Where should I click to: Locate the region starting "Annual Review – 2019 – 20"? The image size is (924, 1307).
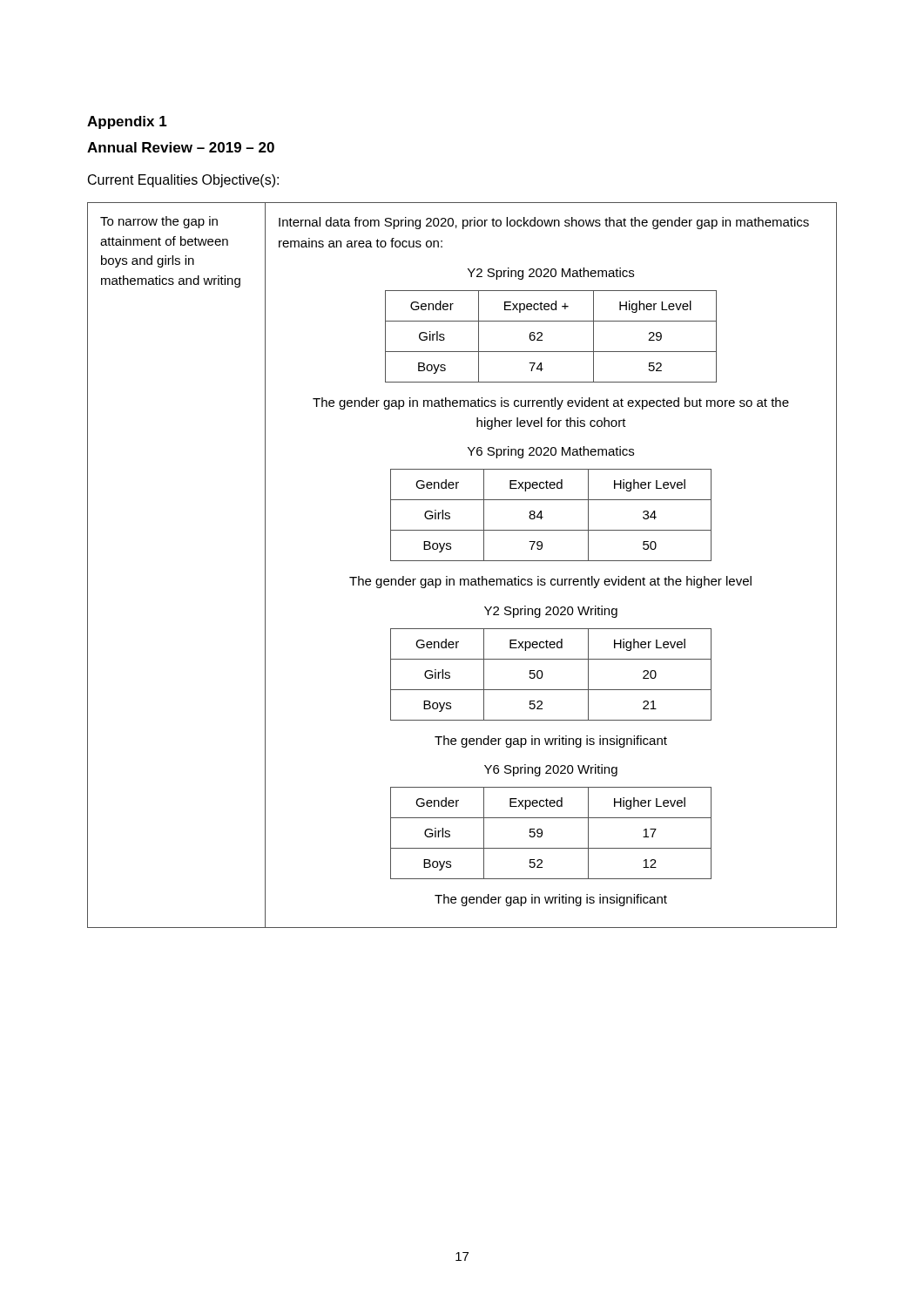pos(181,148)
